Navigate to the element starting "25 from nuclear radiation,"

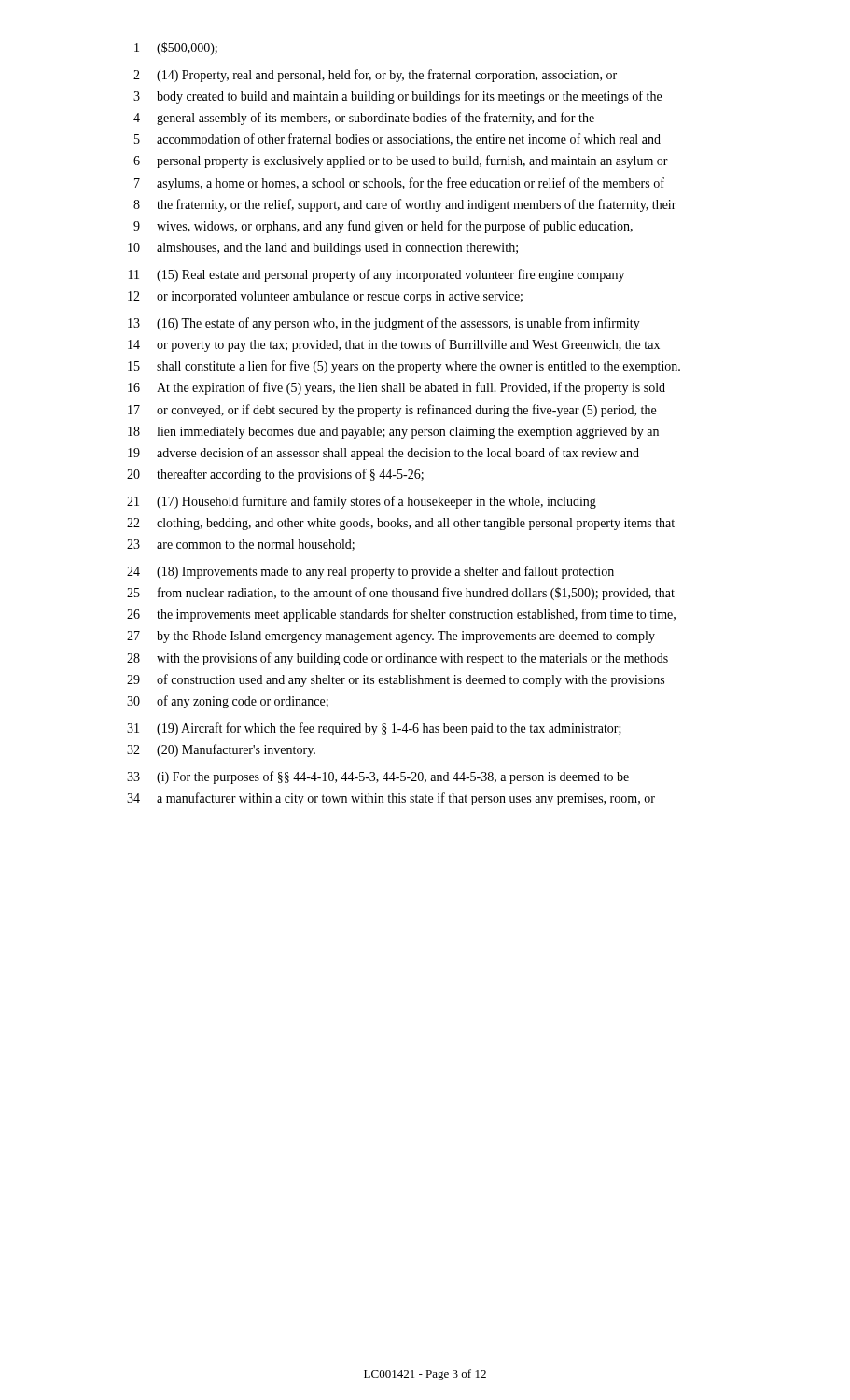(x=444, y=593)
